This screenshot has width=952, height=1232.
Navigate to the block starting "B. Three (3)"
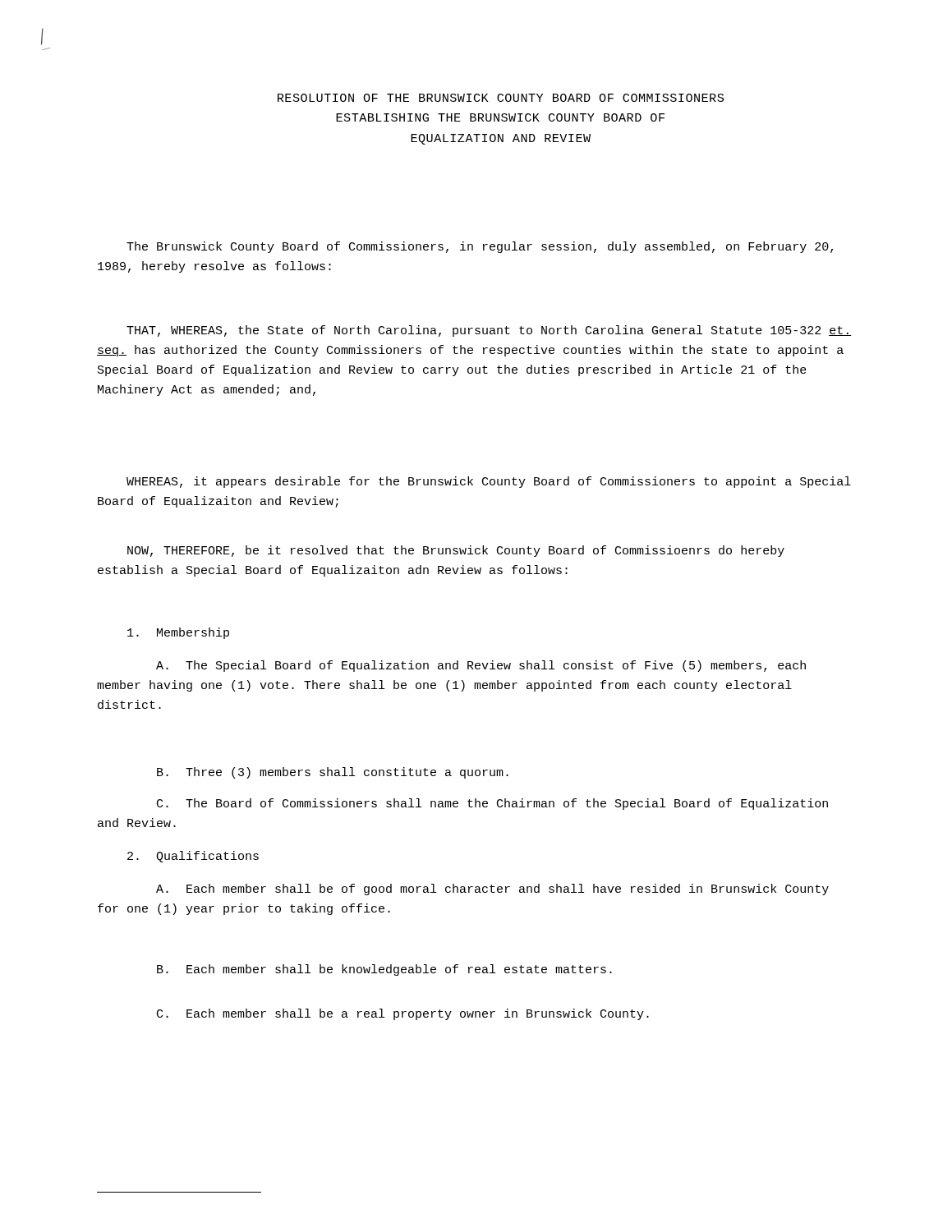pyautogui.click(x=304, y=773)
